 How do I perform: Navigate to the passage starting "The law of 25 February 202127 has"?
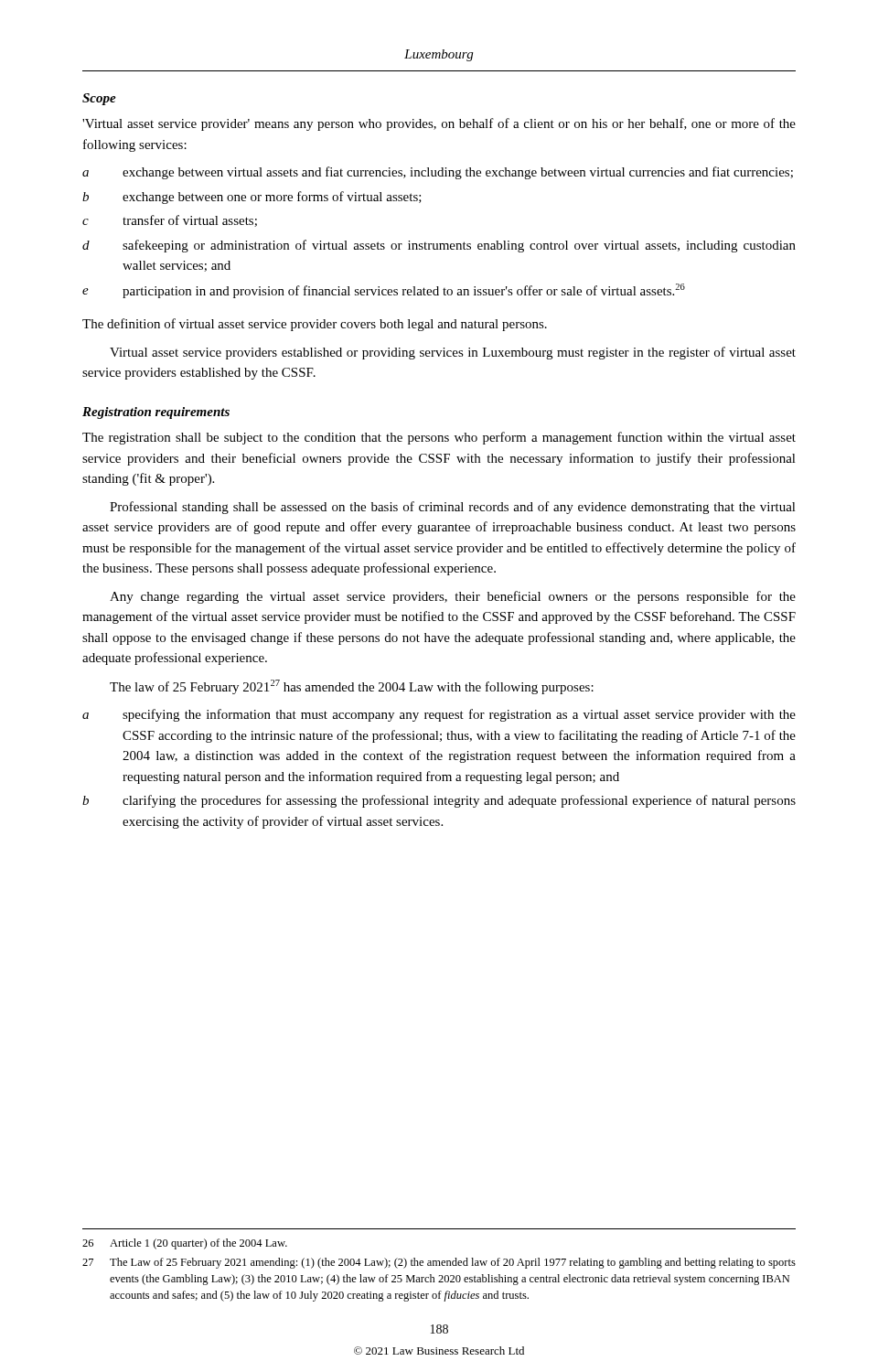[352, 686]
